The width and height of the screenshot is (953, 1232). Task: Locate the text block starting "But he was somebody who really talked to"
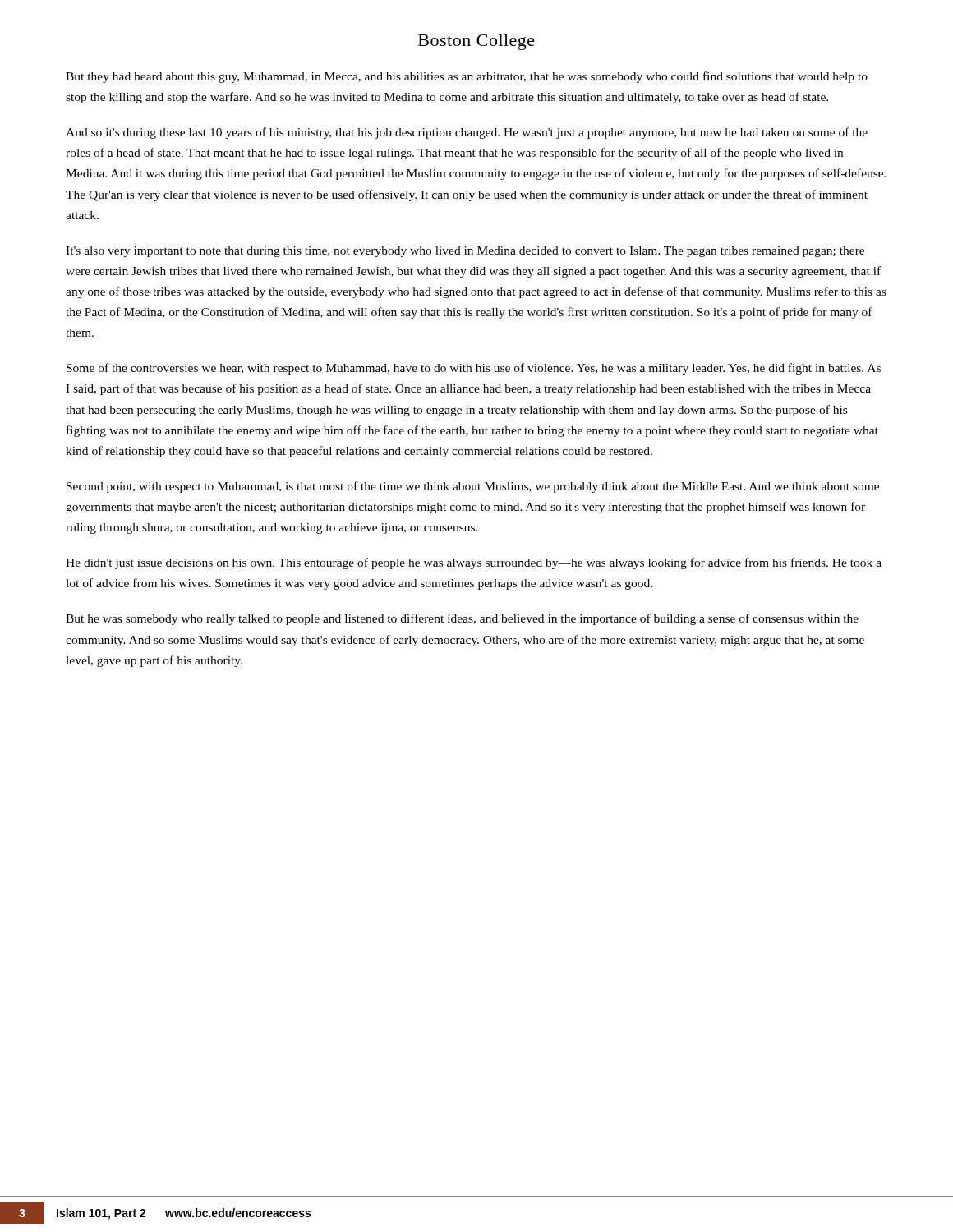pyautogui.click(x=465, y=639)
